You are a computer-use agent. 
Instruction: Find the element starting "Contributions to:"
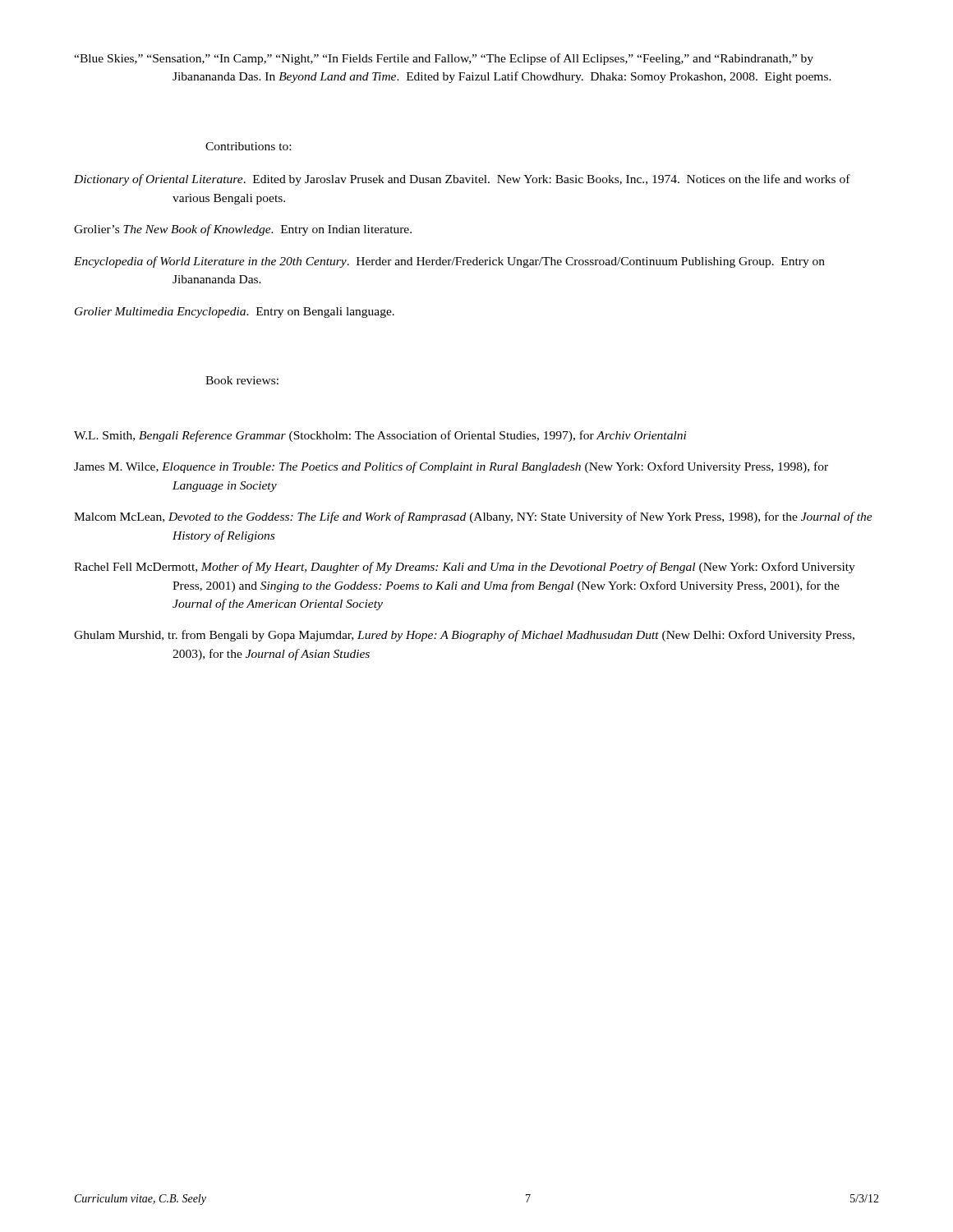pos(249,146)
